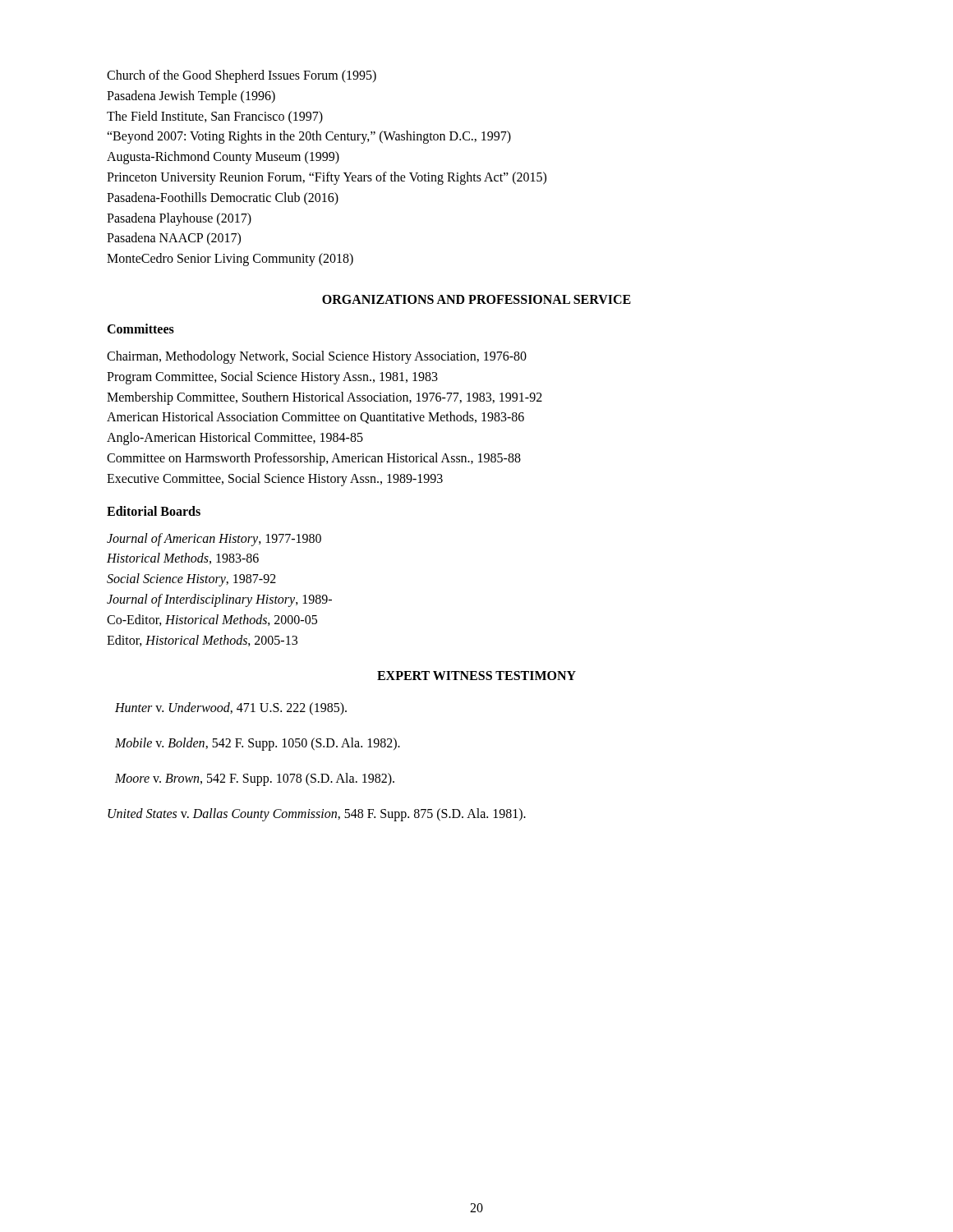Navigate to the passage starting "Mobile v. Bolden, 542"
The height and width of the screenshot is (1232, 953).
tap(258, 743)
